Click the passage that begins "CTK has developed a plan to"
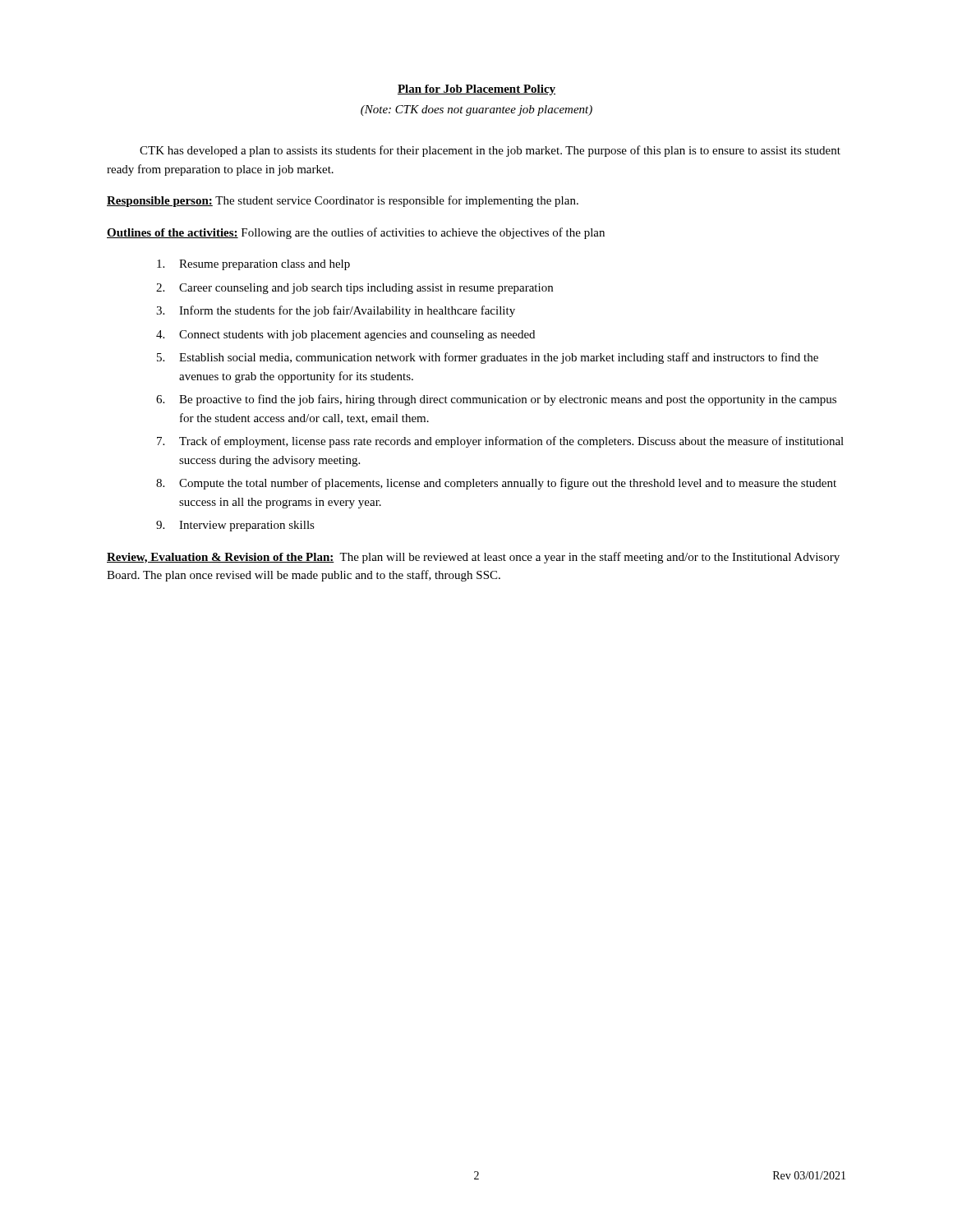 click(474, 160)
